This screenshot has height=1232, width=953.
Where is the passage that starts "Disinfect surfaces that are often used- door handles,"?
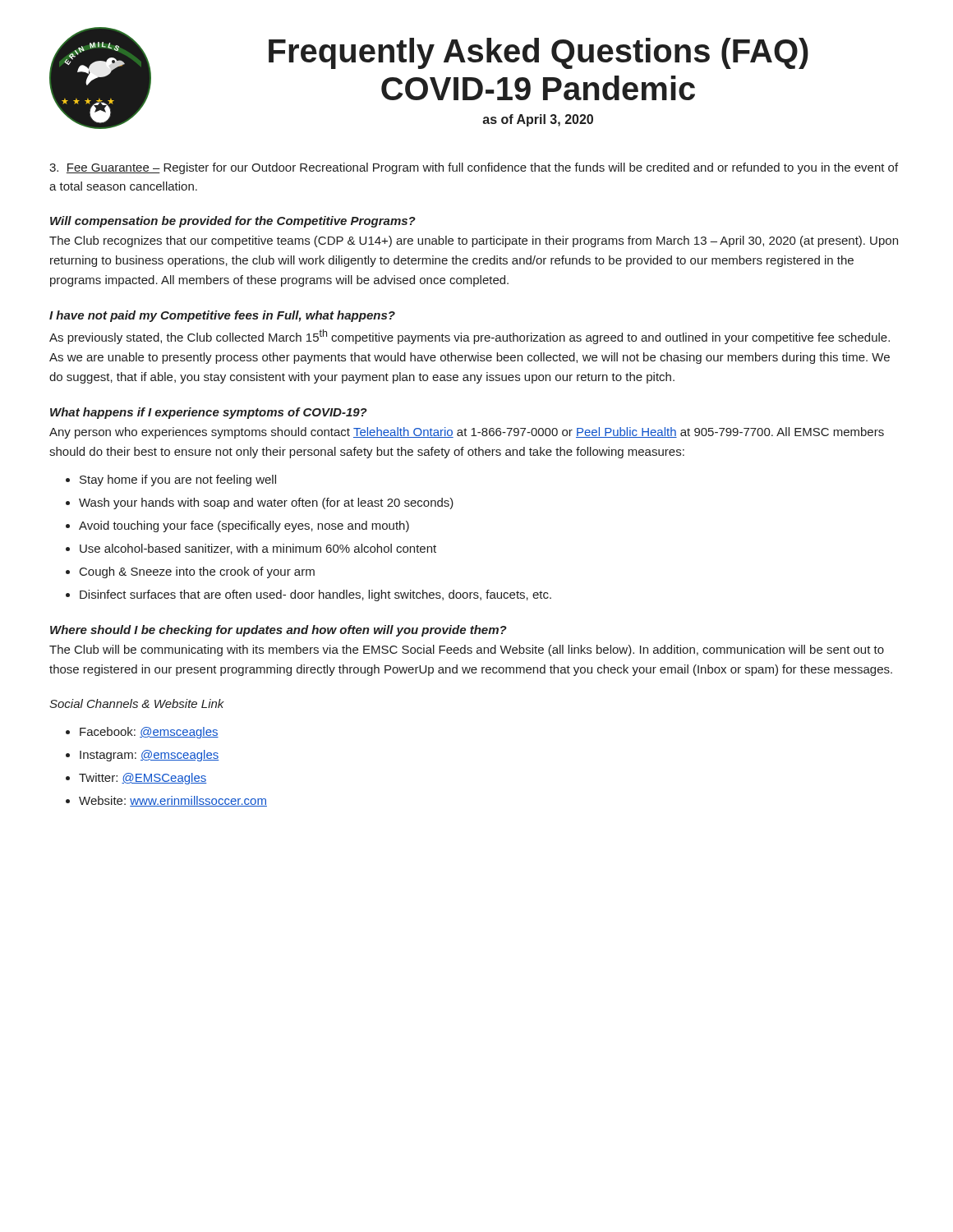click(x=316, y=594)
